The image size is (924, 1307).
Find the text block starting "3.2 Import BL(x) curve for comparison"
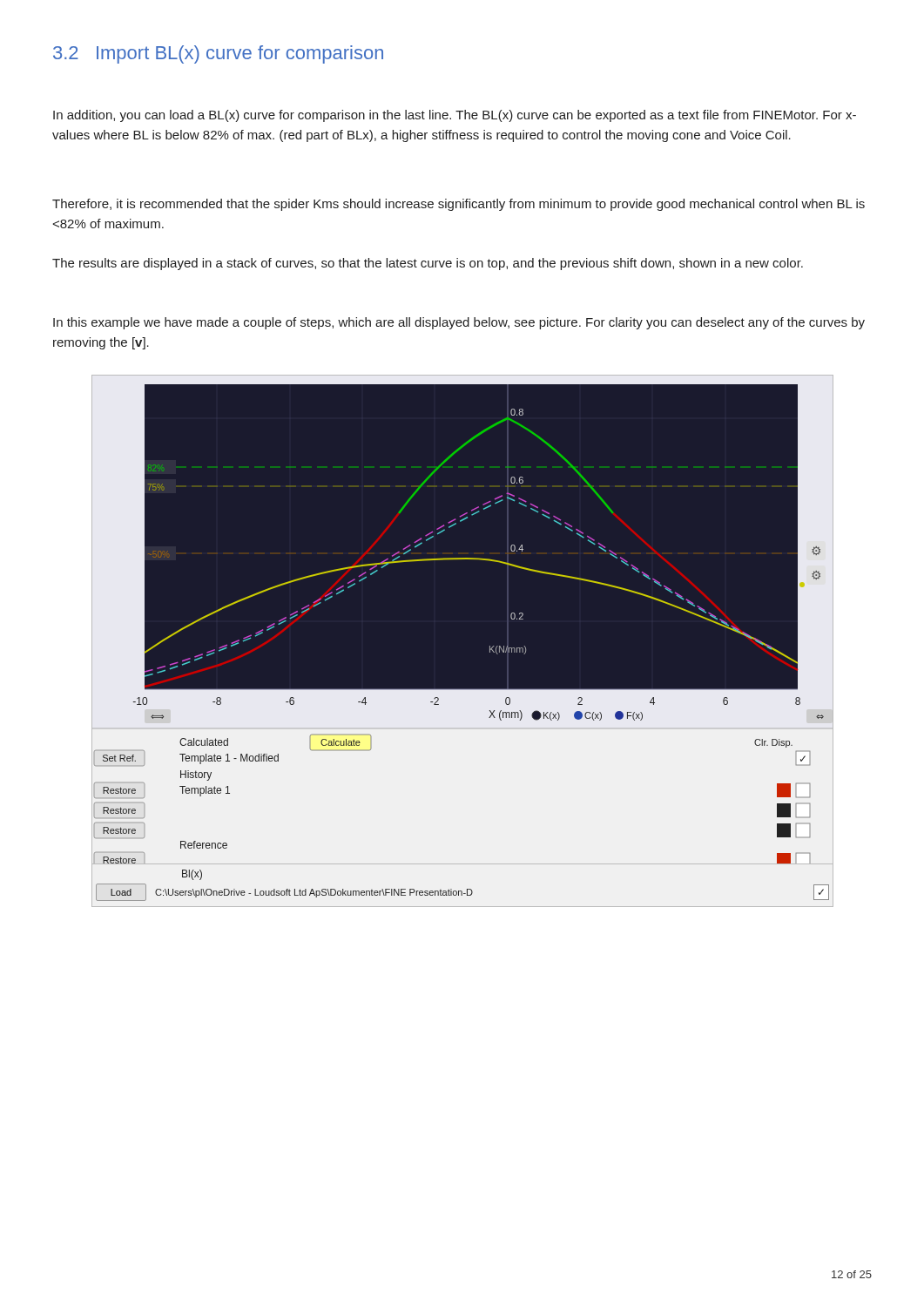218,53
